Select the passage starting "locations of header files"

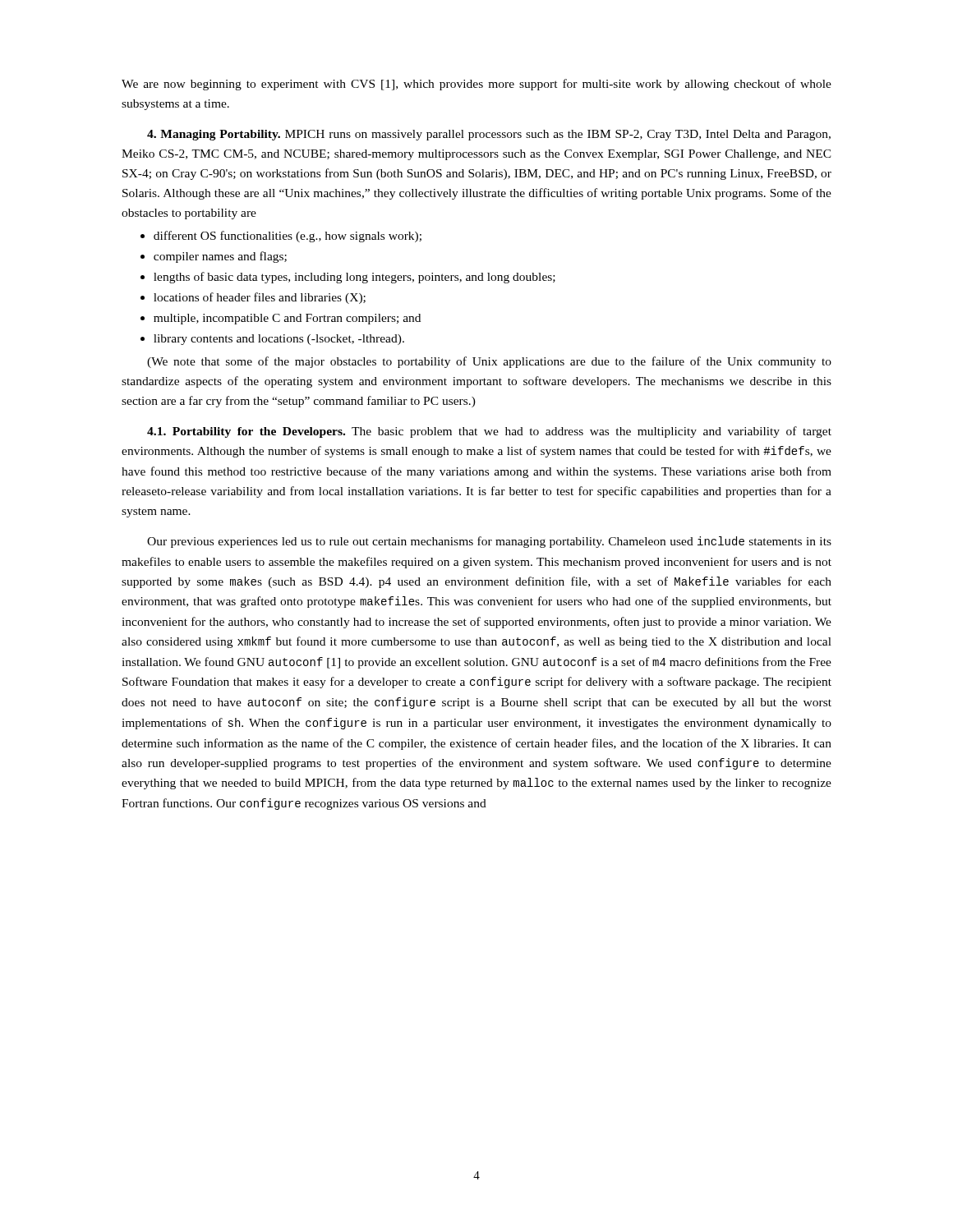tap(260, 297)
